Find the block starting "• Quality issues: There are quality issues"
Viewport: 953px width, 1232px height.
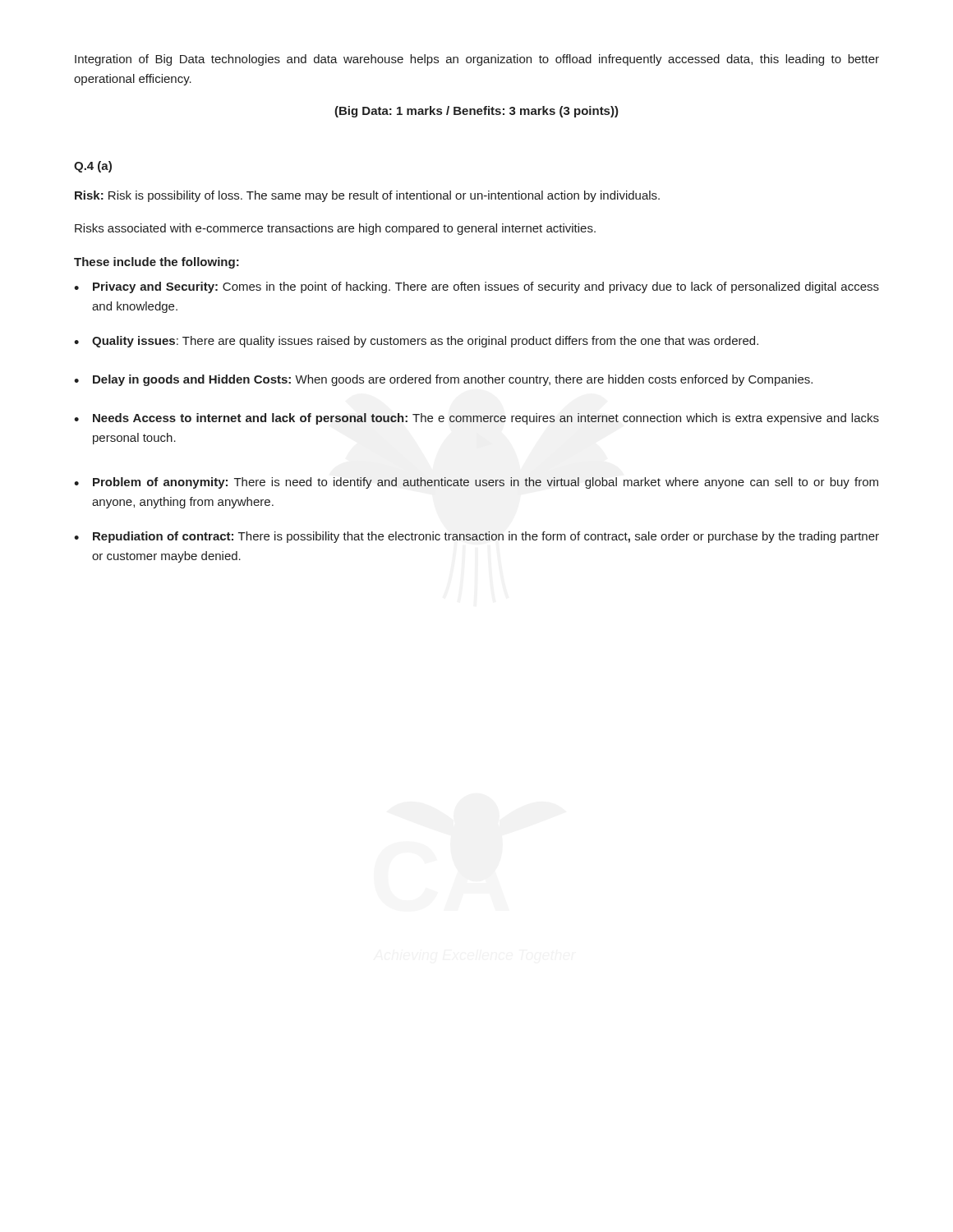tap(476, 343)
